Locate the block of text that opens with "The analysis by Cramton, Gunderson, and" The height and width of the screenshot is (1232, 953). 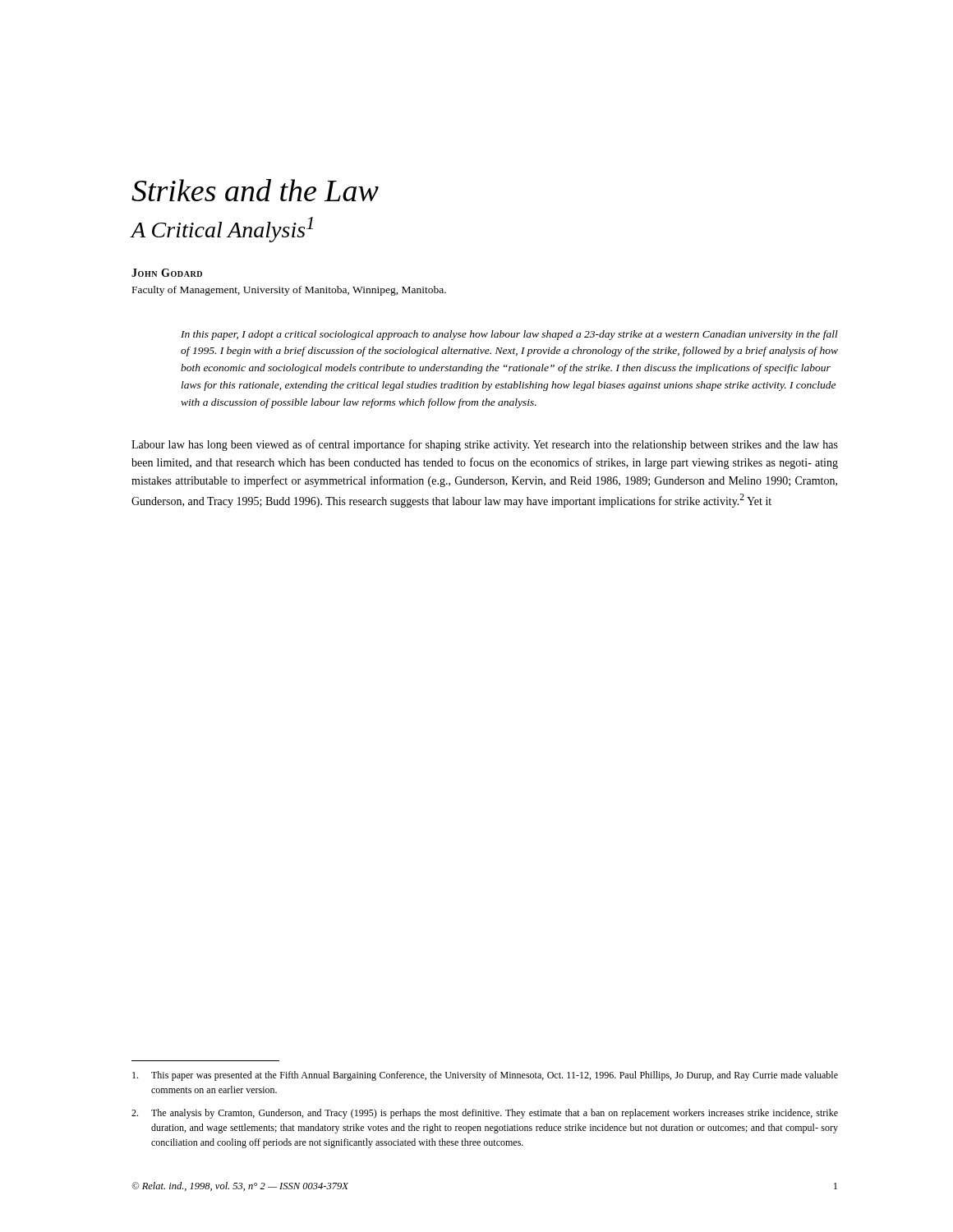tap(485, 1128)
